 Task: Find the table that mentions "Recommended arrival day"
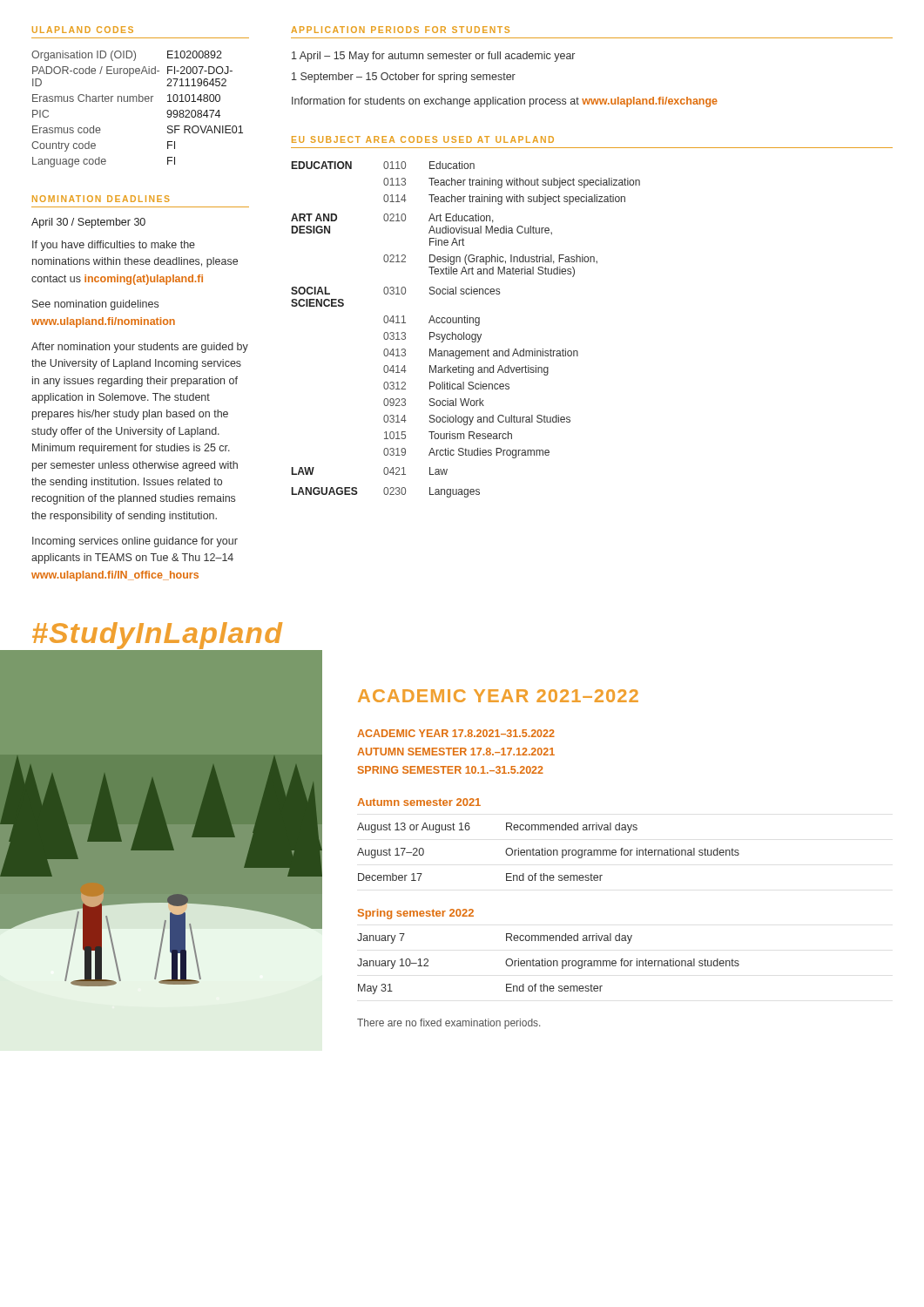[625, 963]
